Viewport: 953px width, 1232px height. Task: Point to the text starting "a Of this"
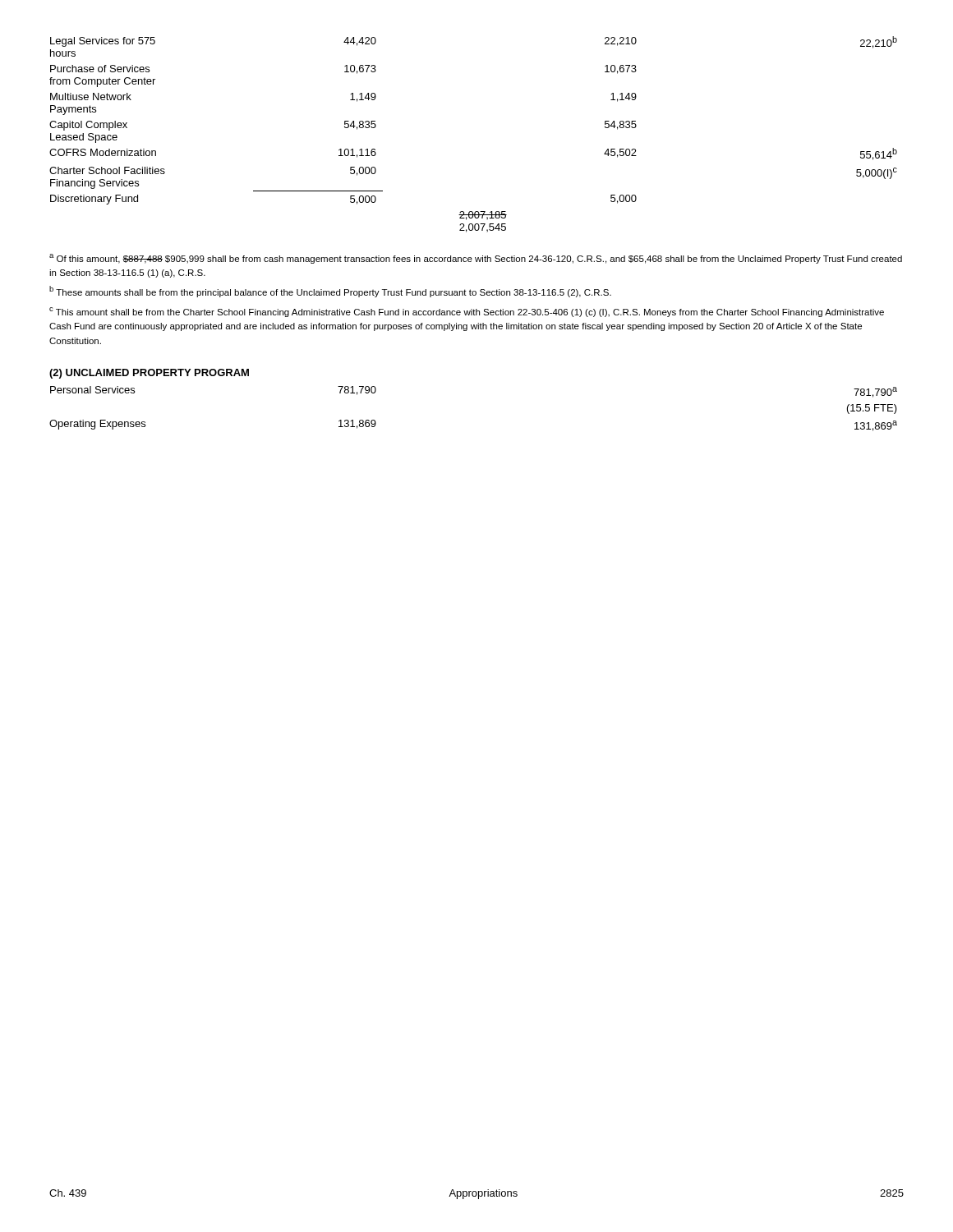point(476,265)
